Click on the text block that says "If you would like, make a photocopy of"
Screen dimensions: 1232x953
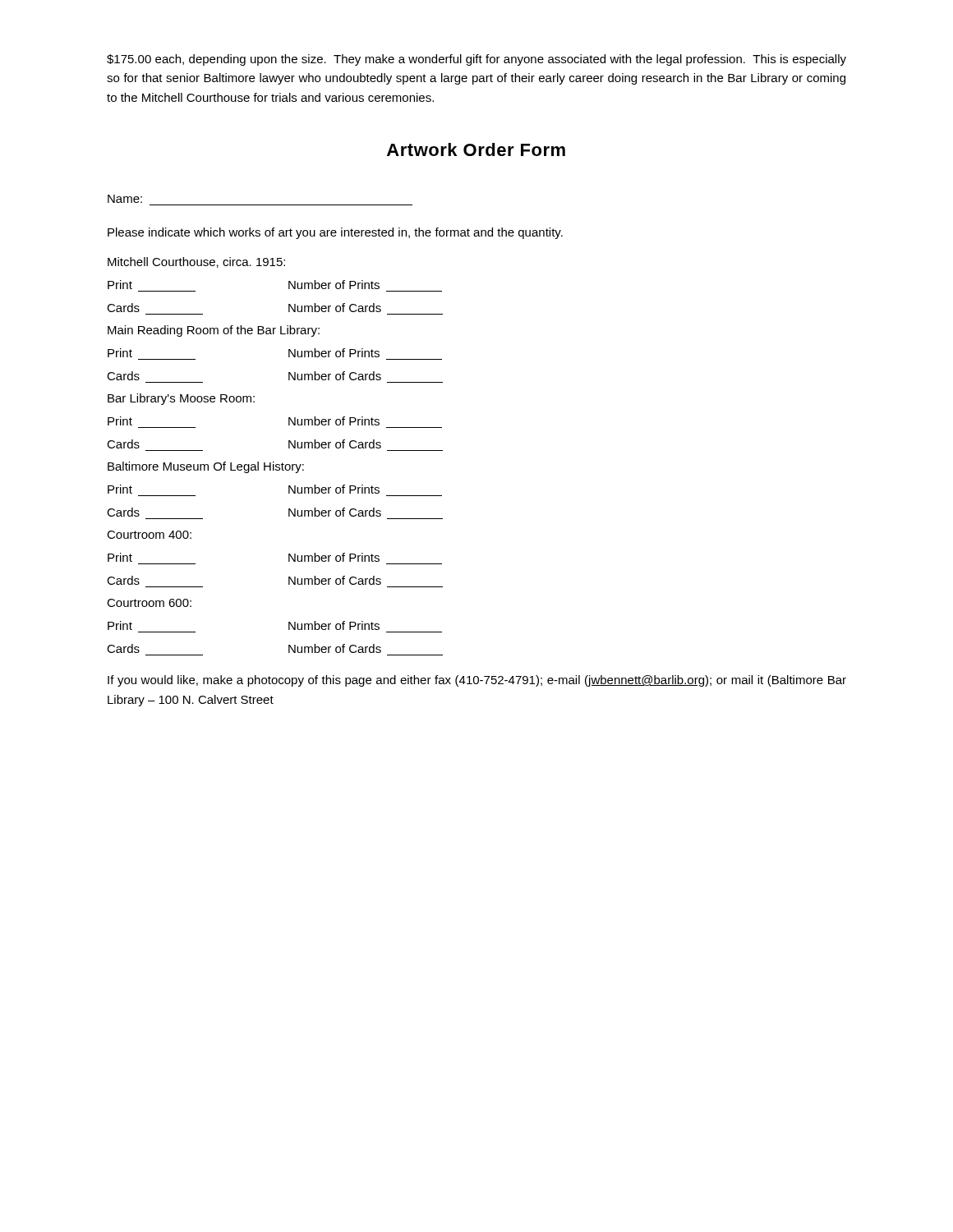[x=476, y=689]
